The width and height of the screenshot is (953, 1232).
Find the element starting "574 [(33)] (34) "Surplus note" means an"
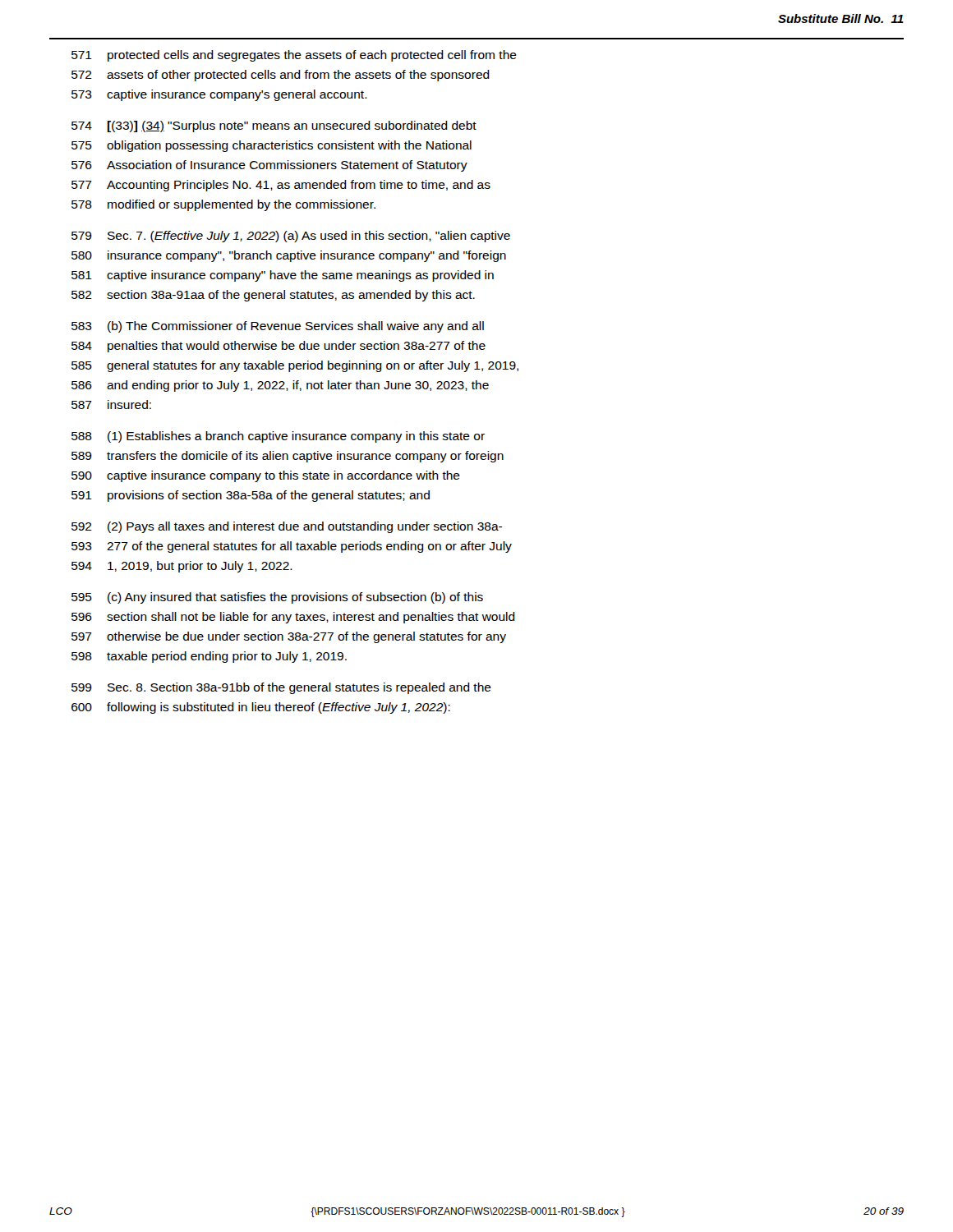tap(476, 165)
